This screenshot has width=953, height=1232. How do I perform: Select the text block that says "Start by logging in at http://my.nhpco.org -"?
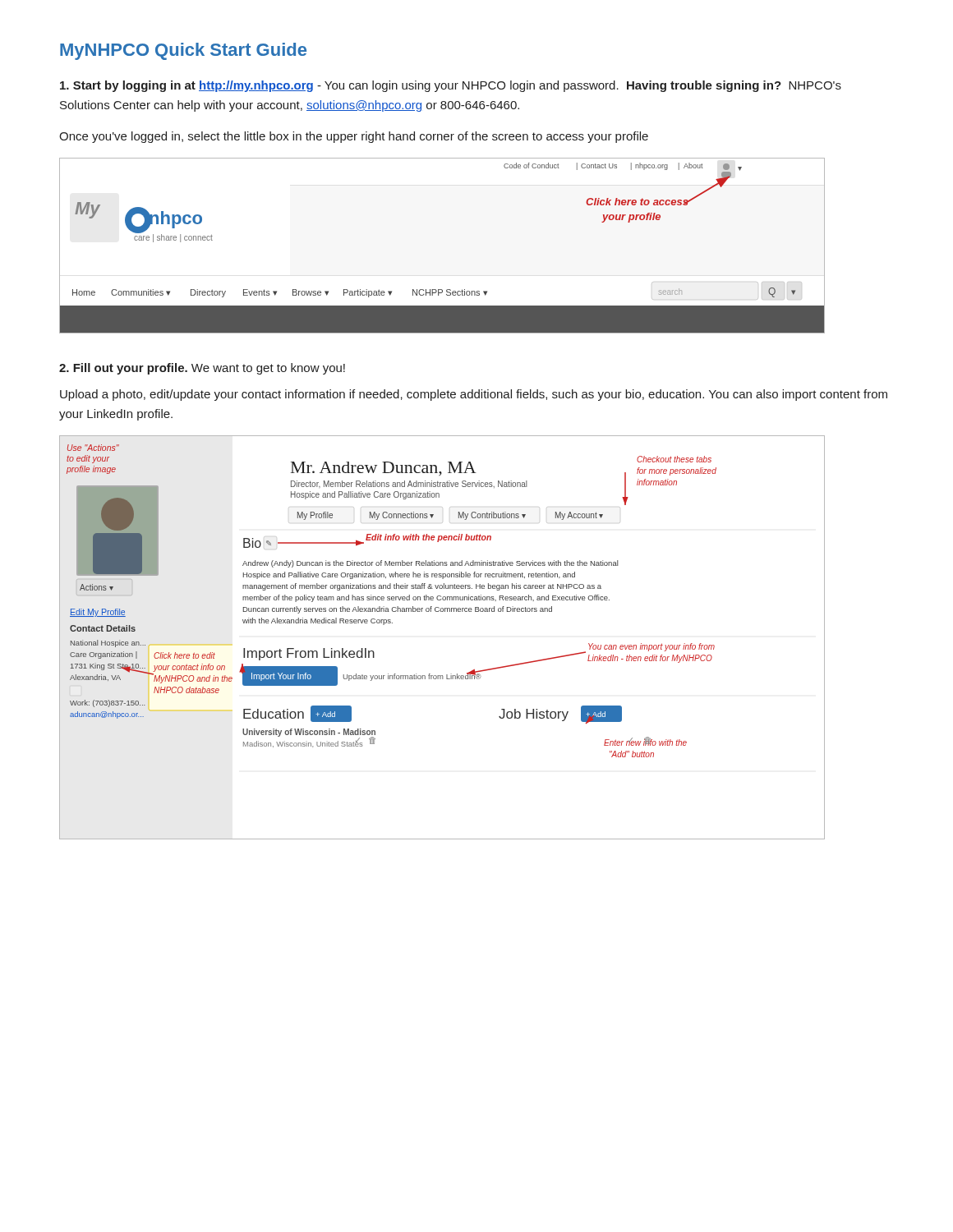450,95
